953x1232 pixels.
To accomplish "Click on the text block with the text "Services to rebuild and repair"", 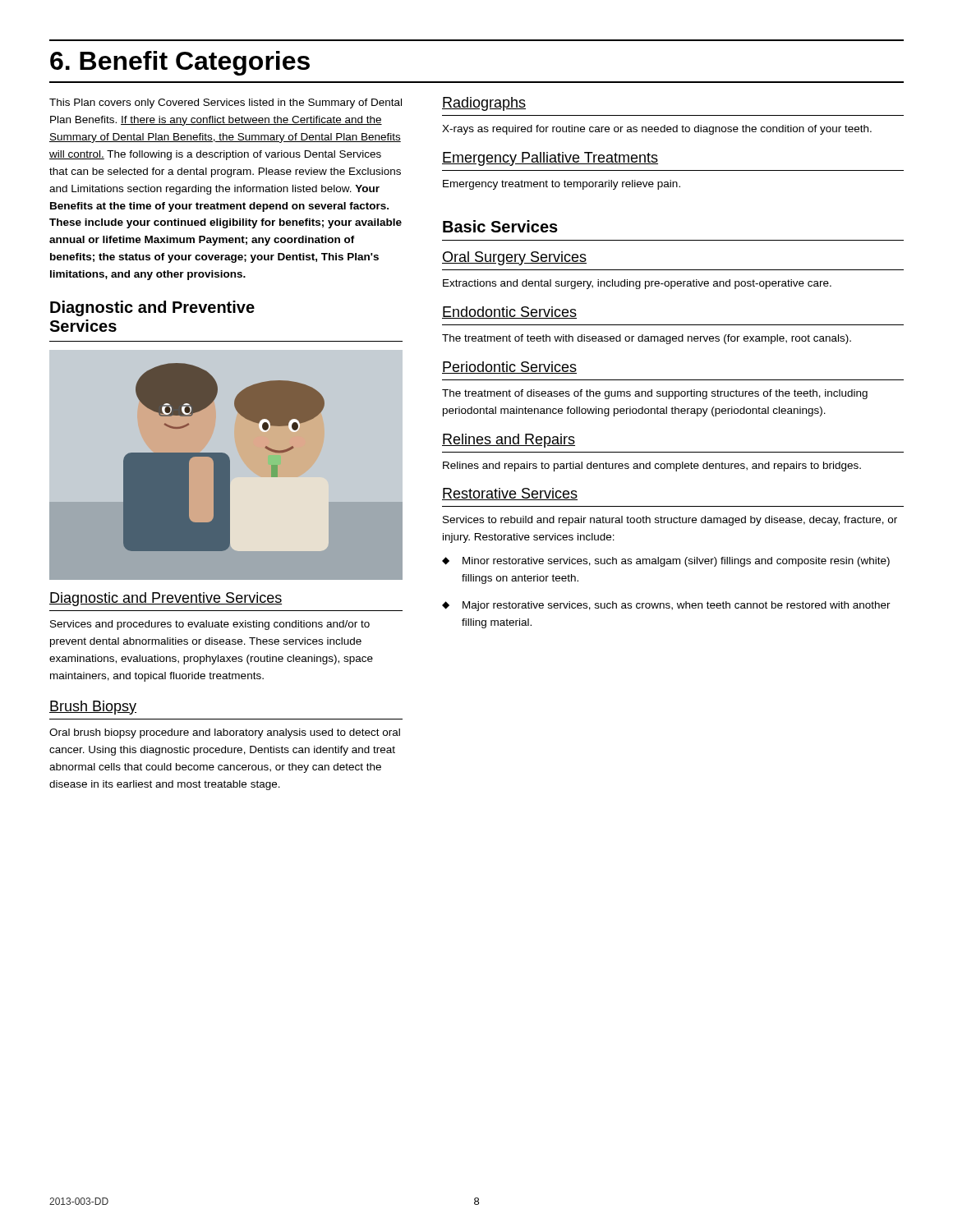I will tap(670, 528).
